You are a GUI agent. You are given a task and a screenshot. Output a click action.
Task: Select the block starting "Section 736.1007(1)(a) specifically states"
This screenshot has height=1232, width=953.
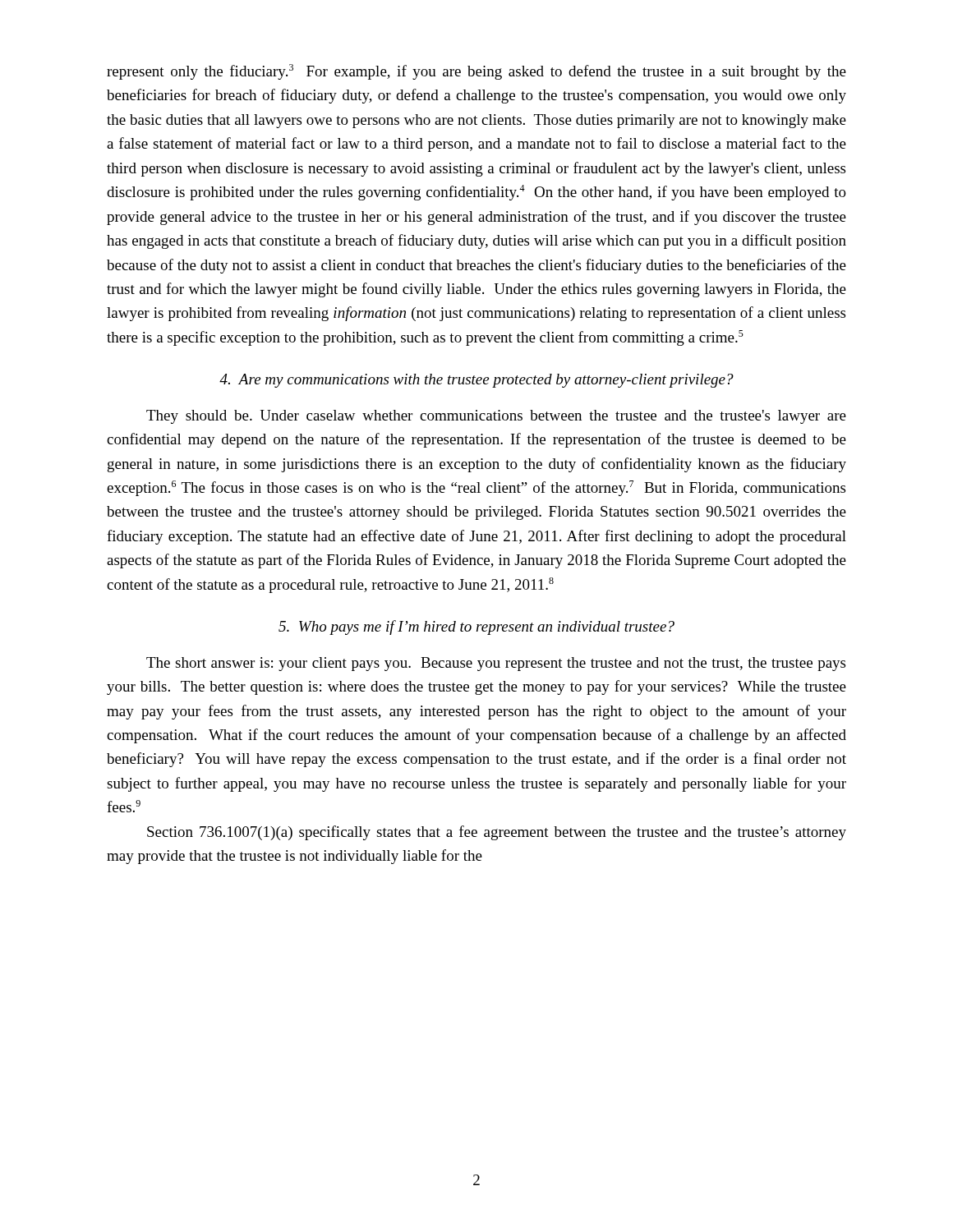coord(476,843)
